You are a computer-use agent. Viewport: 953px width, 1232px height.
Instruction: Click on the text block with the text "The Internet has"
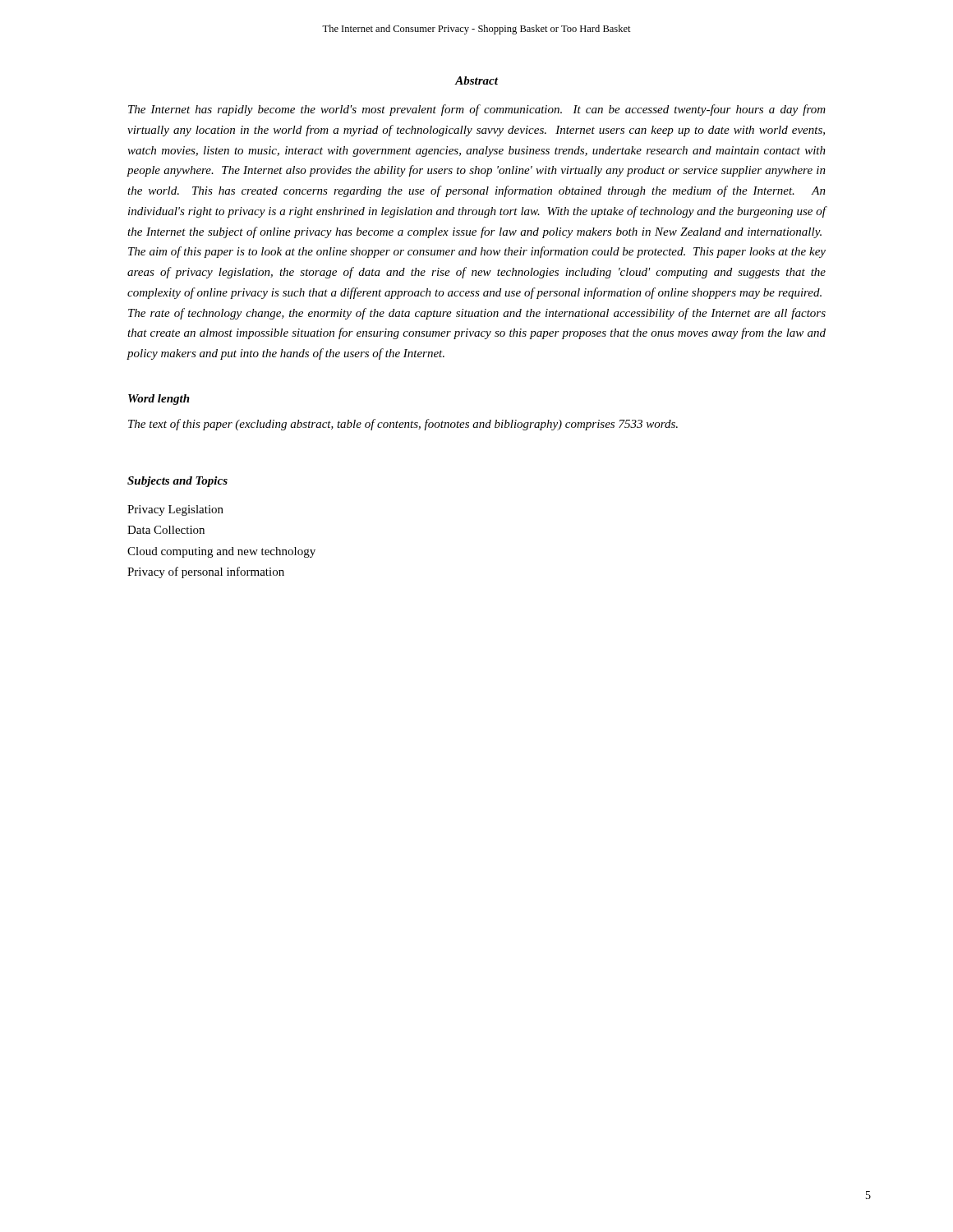pos(476,231)
